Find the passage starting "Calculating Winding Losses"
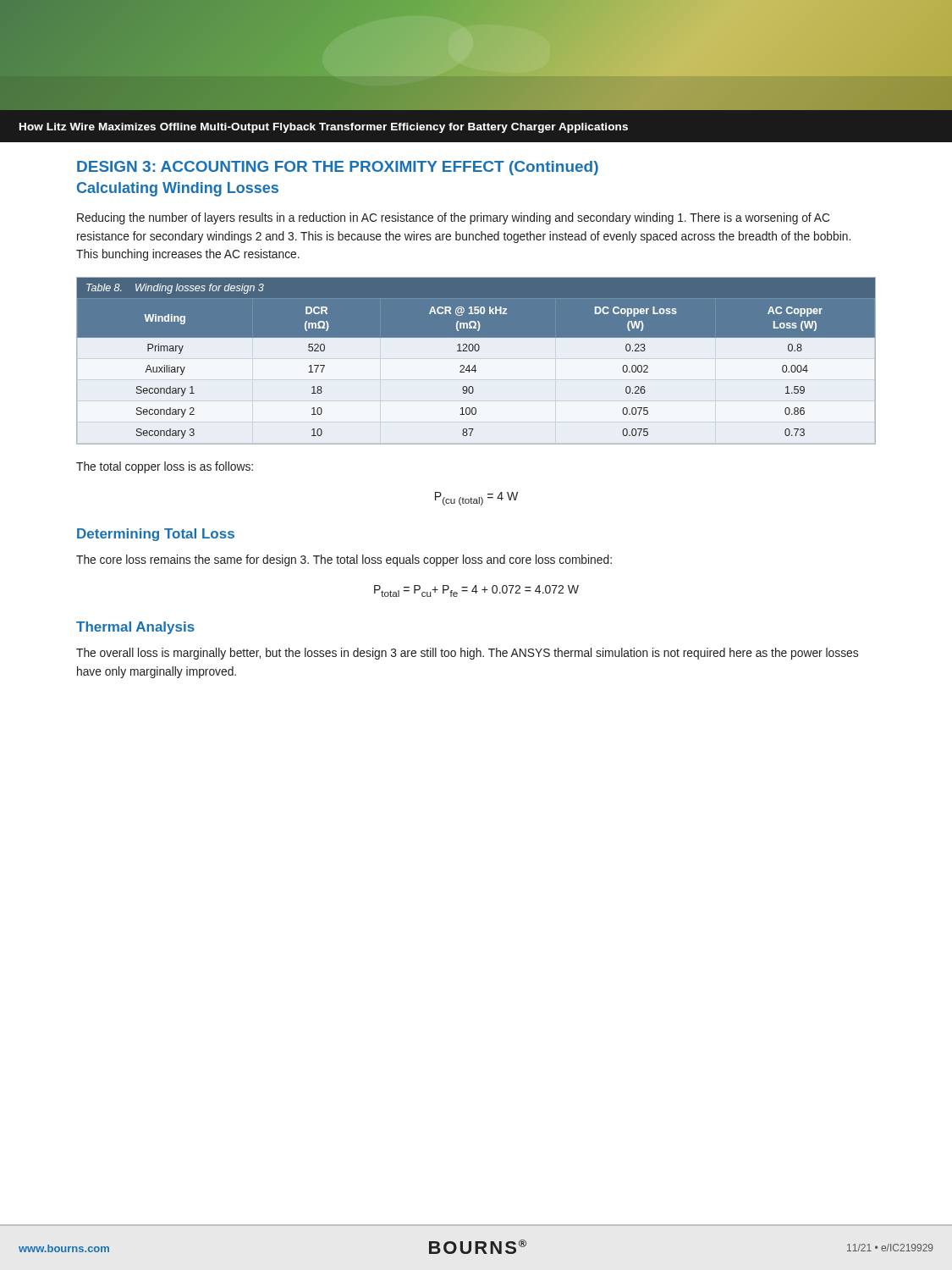952x1270 pixels. click(178, 189)
